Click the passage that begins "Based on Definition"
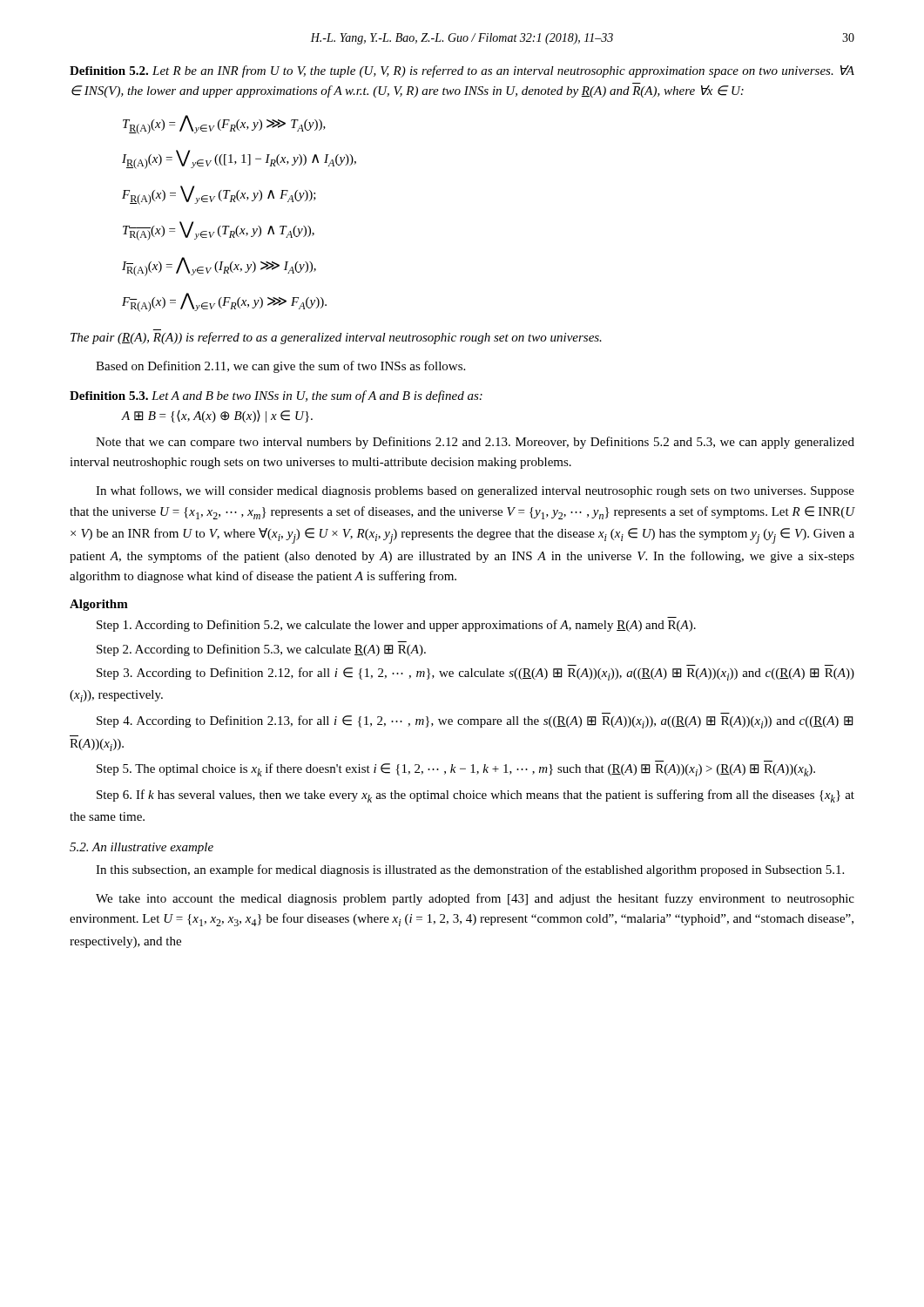The image size is (924, 1307). coord(281,366)
